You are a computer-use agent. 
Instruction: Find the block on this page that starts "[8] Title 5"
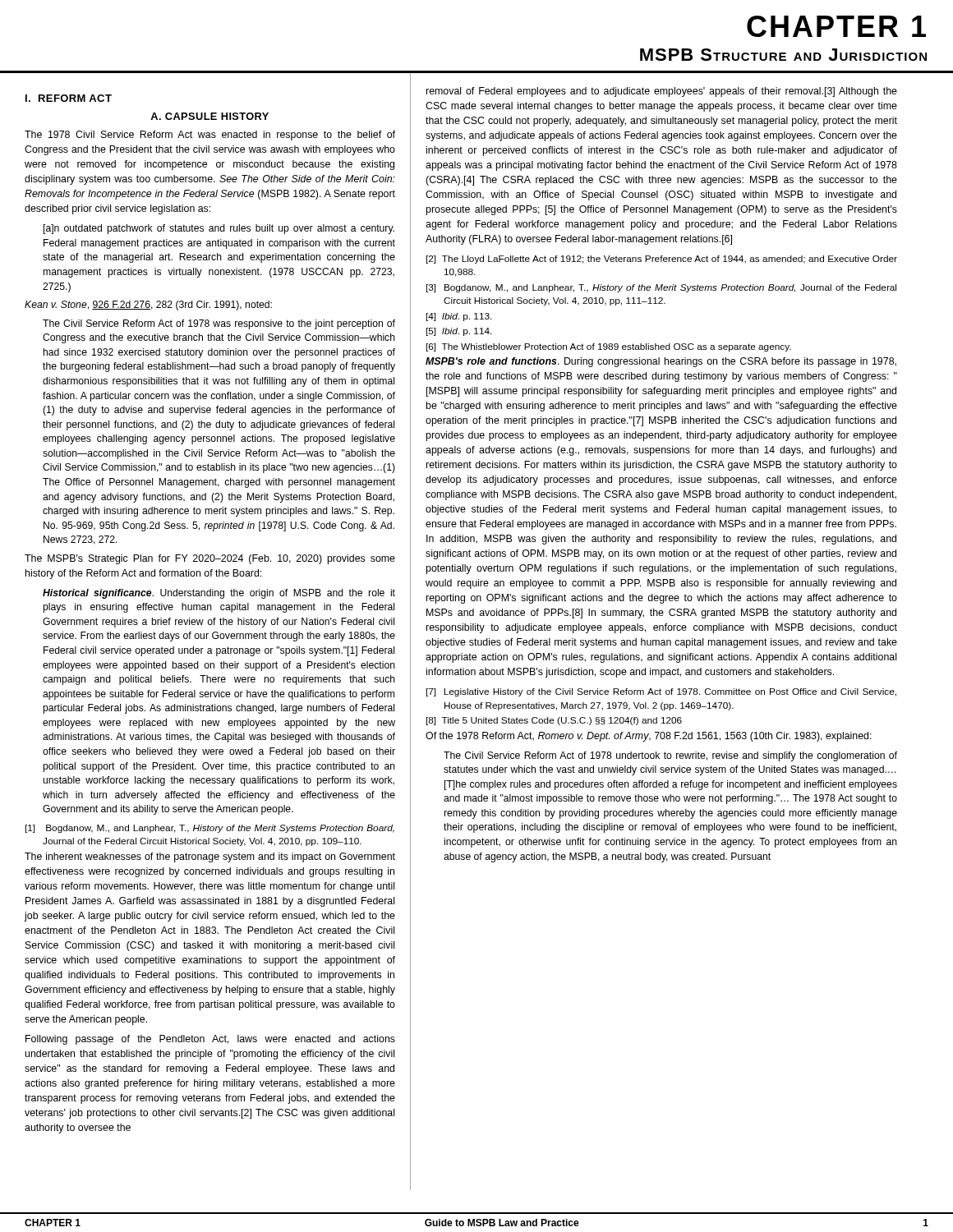click(563, 720)
